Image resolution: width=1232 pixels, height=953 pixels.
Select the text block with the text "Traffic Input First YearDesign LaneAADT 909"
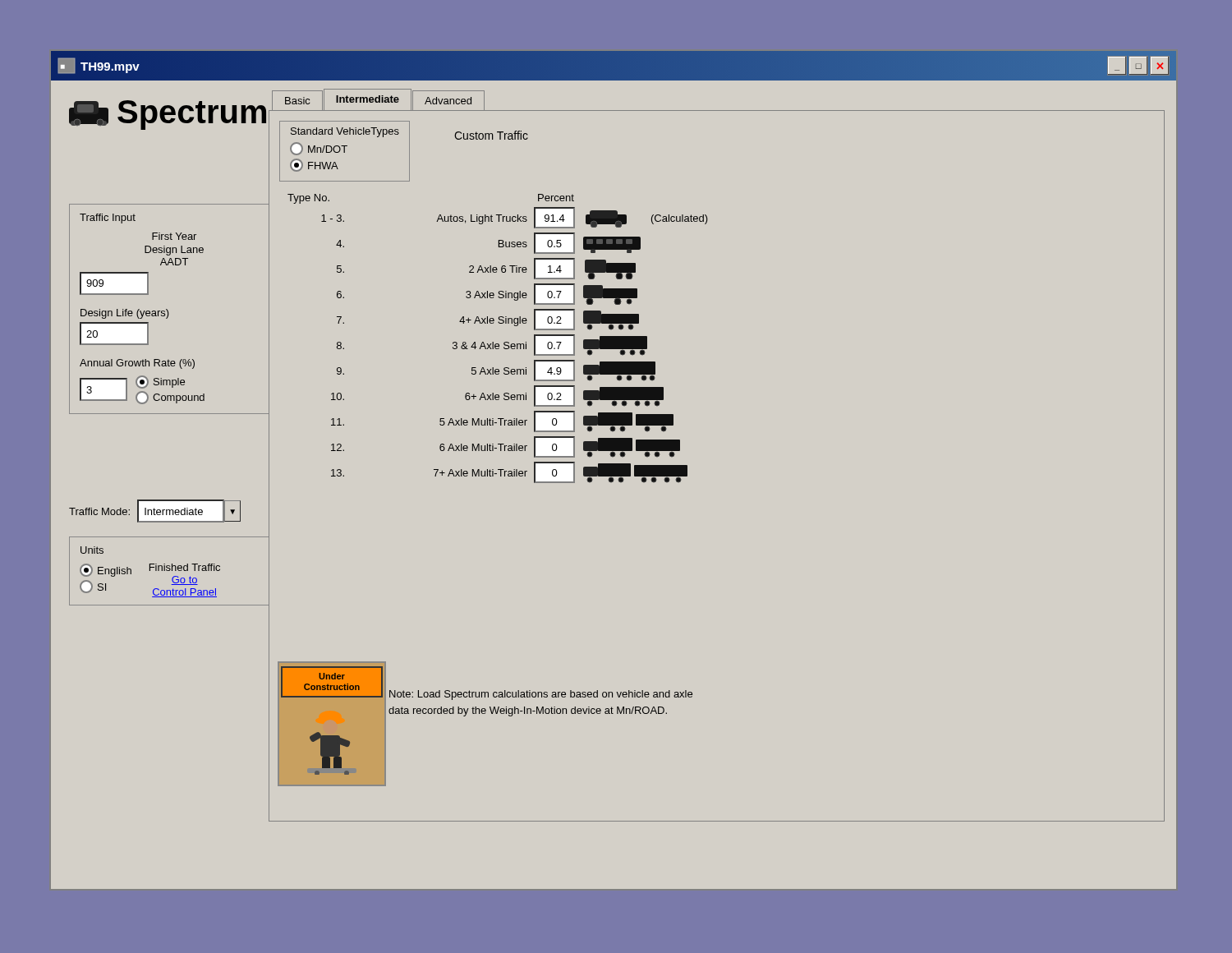174,309
